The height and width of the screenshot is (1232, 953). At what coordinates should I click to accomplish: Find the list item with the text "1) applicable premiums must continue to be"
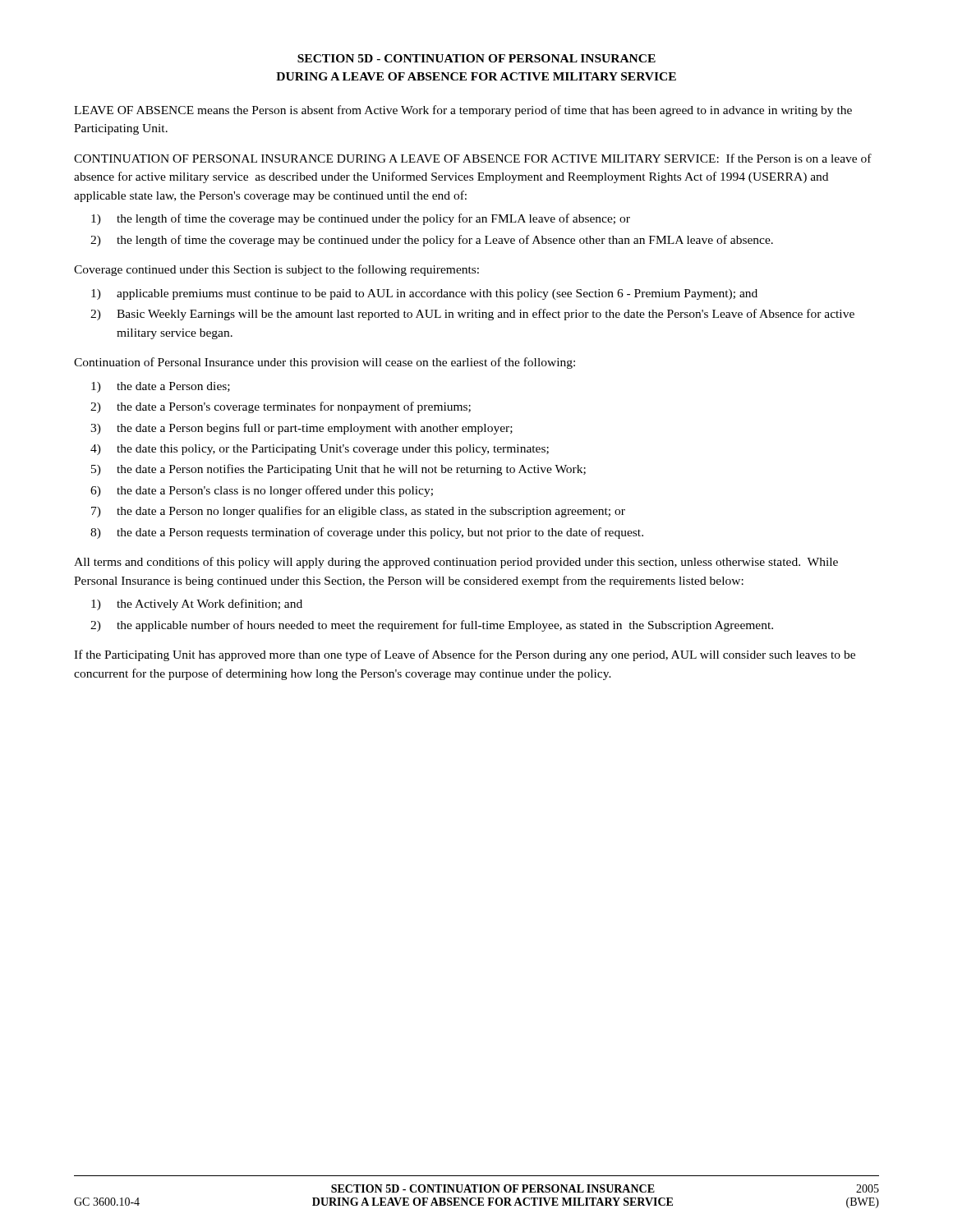point(416,293)
